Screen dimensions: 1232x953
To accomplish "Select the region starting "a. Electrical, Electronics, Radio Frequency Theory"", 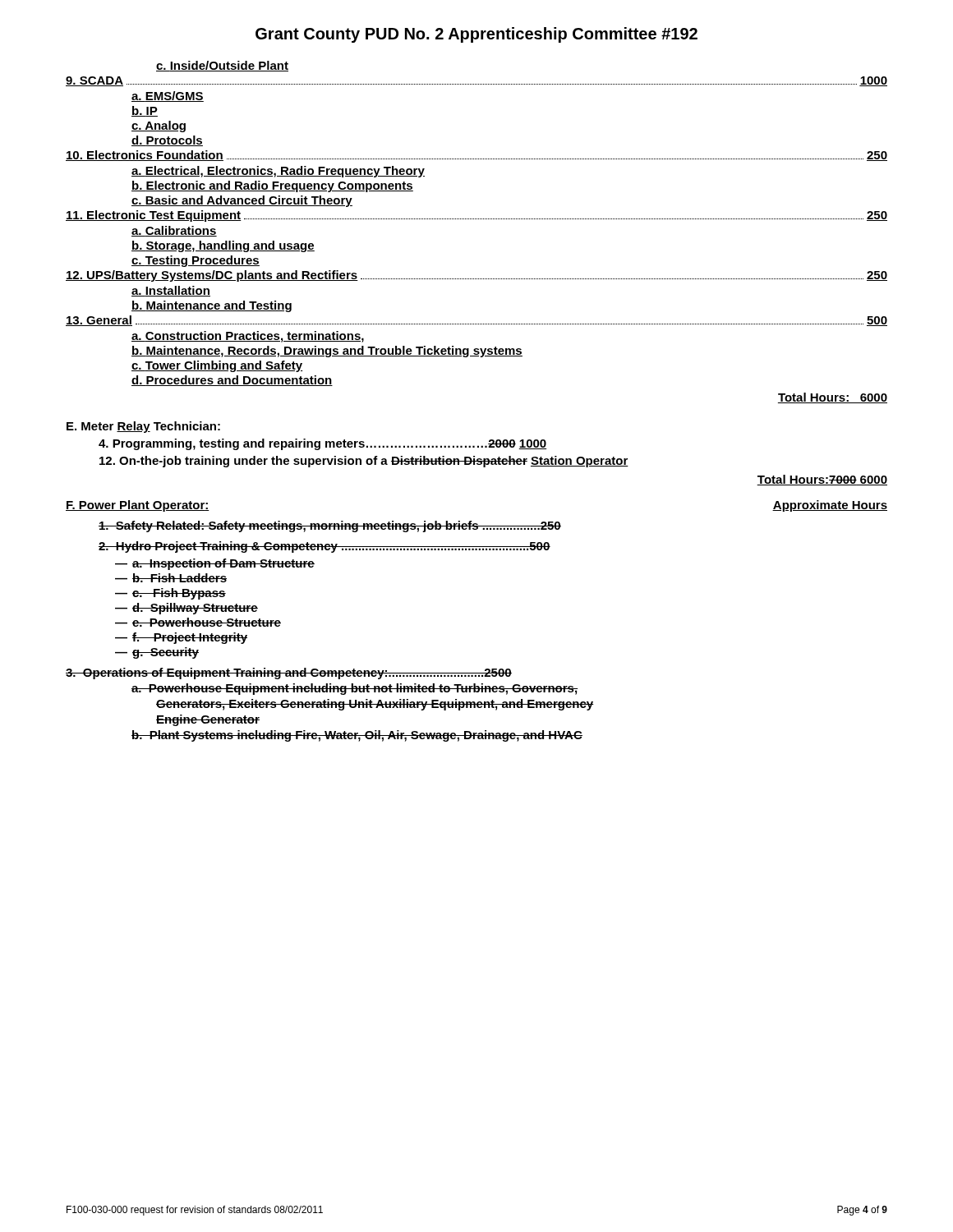I will pos(278,170).
